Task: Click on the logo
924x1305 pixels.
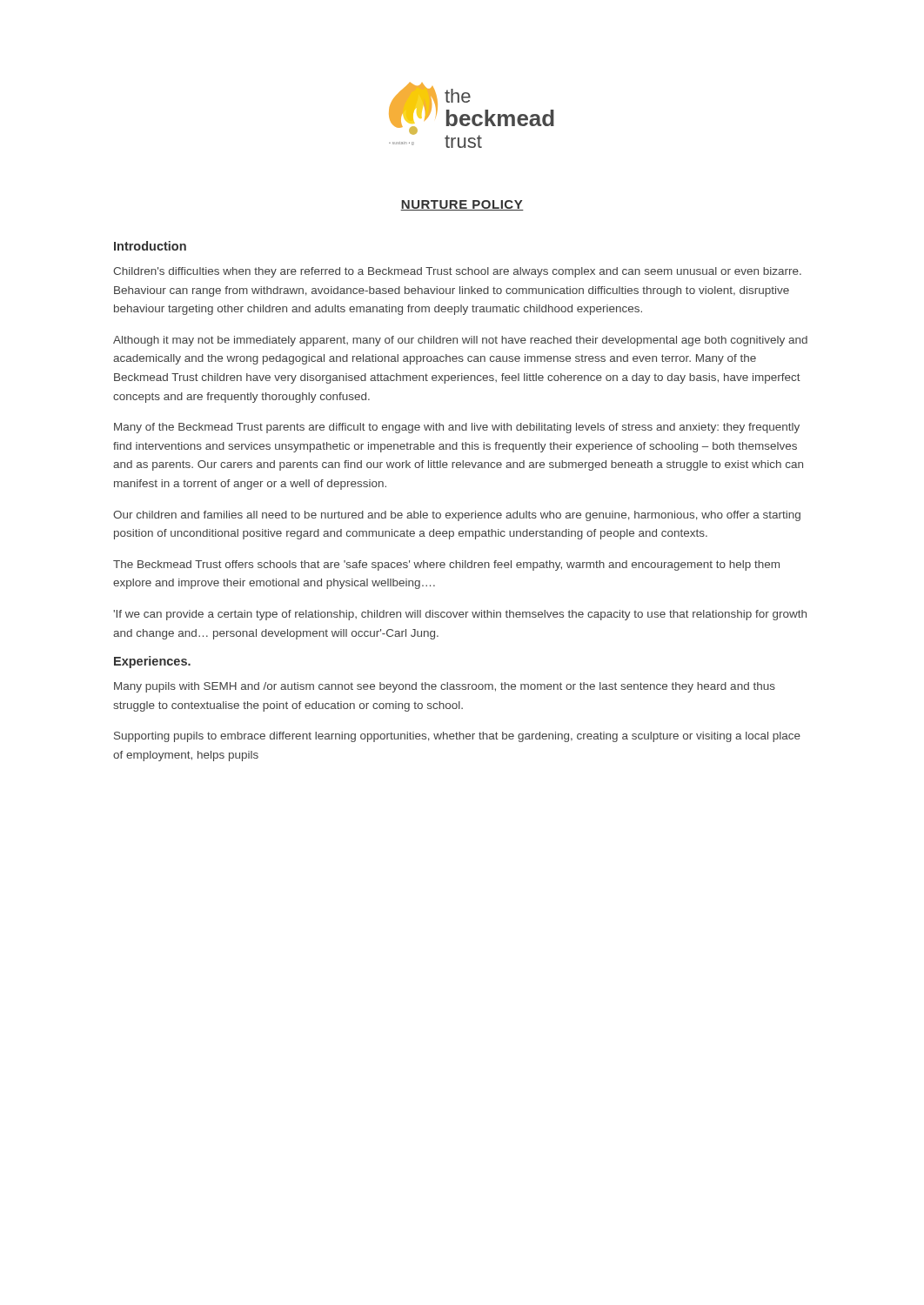Action: tap(462, 117)
